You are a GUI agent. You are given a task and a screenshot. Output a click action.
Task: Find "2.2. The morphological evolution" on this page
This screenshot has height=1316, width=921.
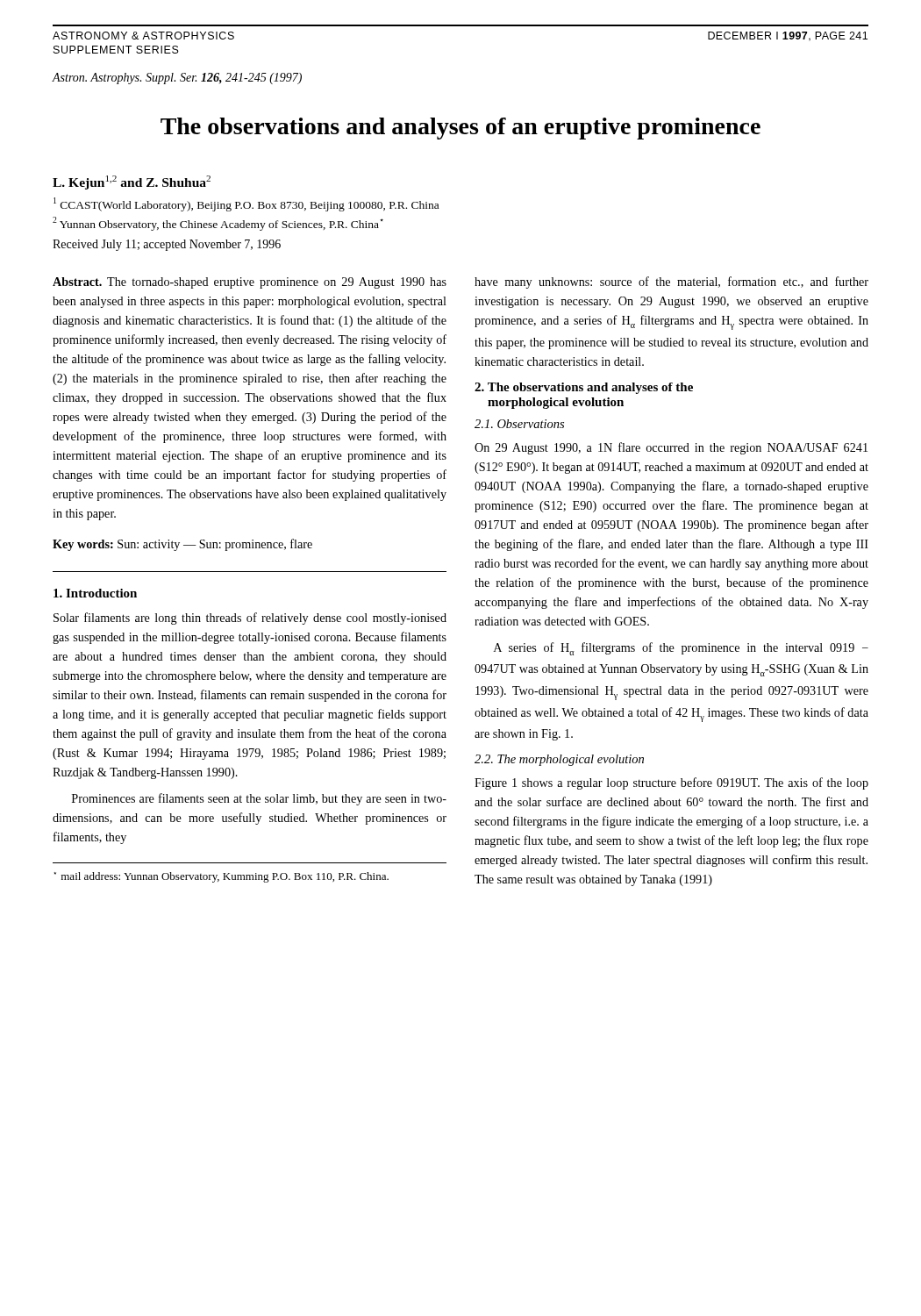pyautogui.click(x=559, y=759)
